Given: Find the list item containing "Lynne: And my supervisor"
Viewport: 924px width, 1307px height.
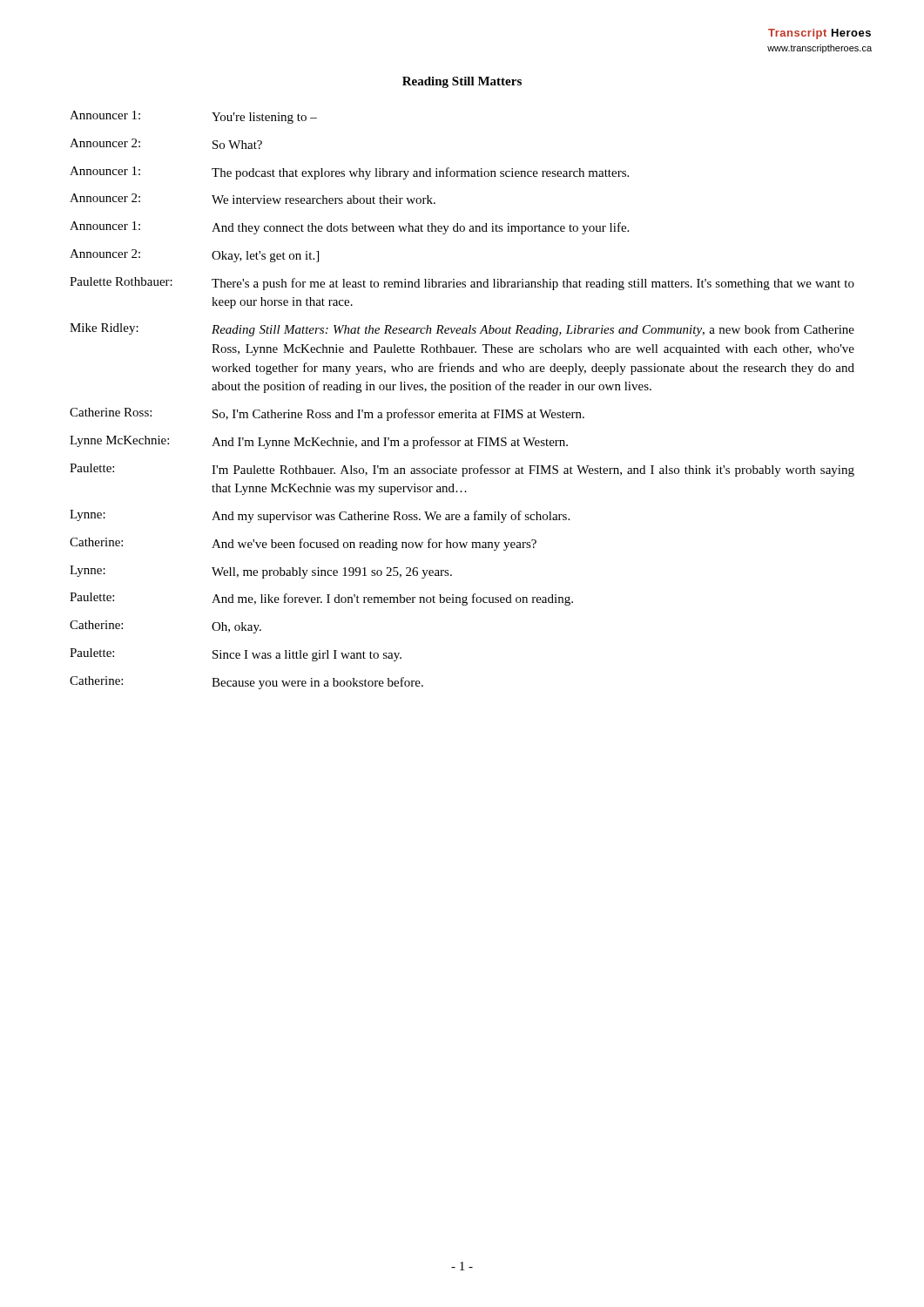Looking at the screenshot, I should [x=462, y=517].
